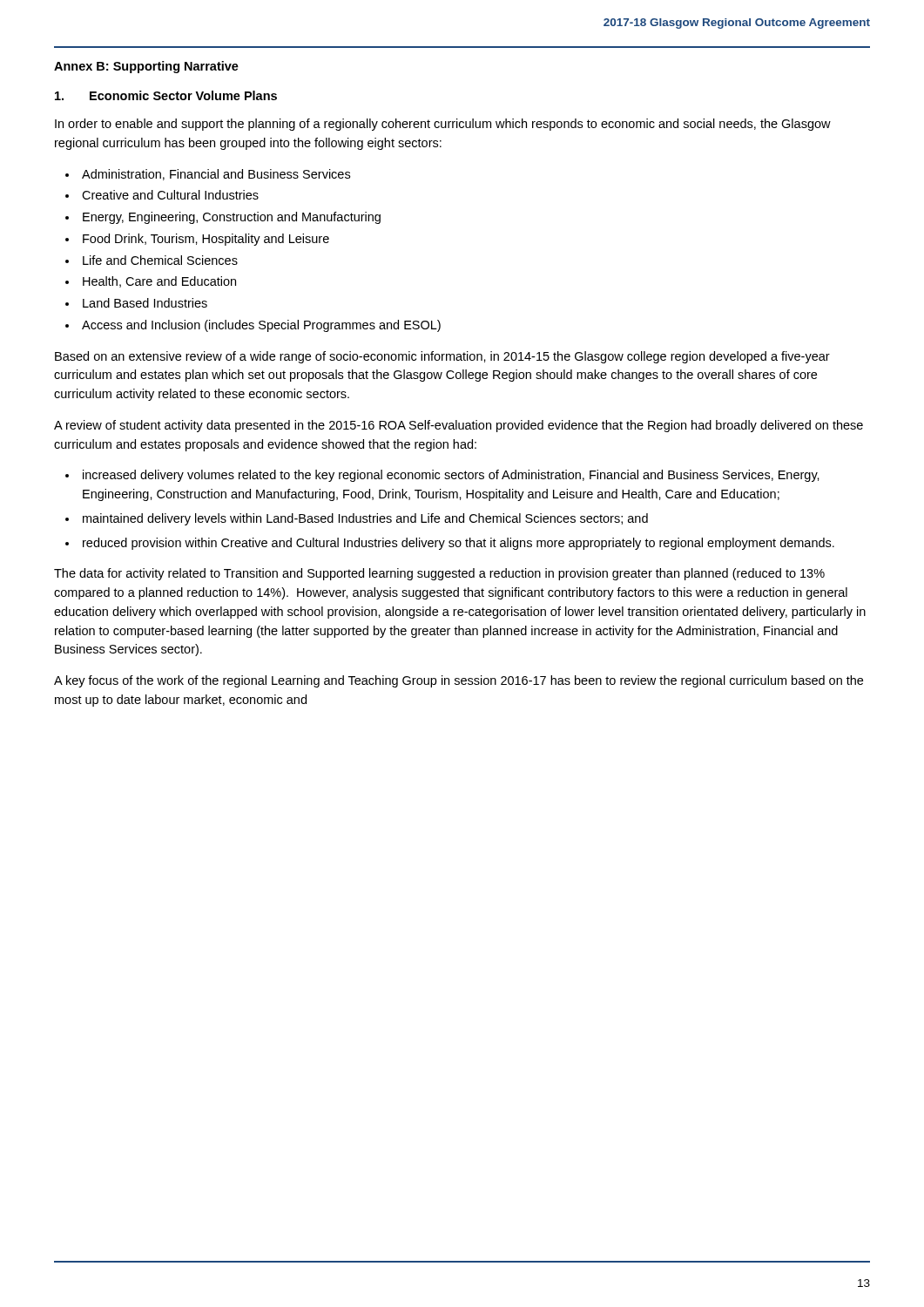Point to the text block starting "Land Based Industries"
The height and width of the screenshot is (1307, 924).
[x=145, y=303]
